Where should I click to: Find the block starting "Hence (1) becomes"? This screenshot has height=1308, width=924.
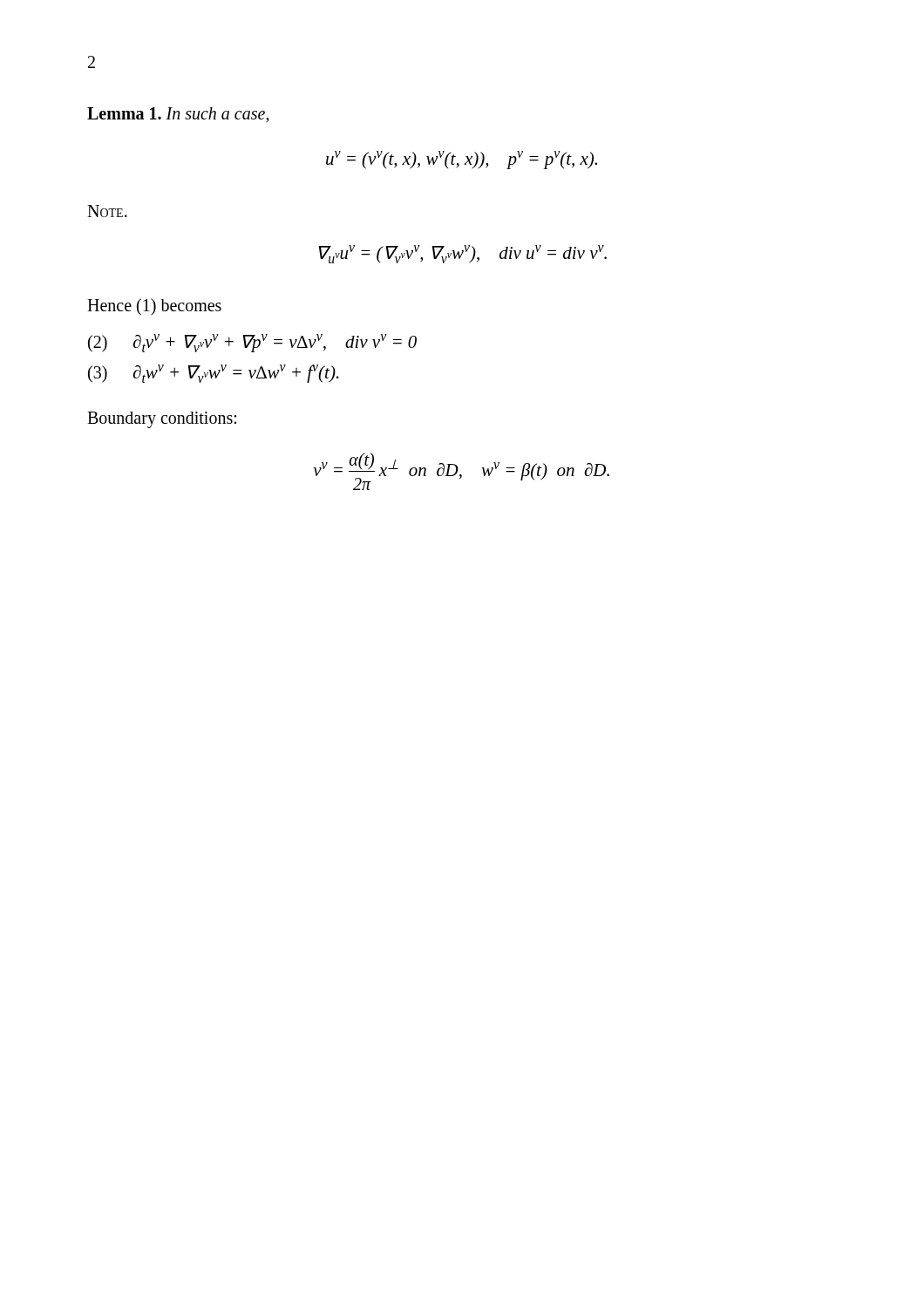coord(154,305)
